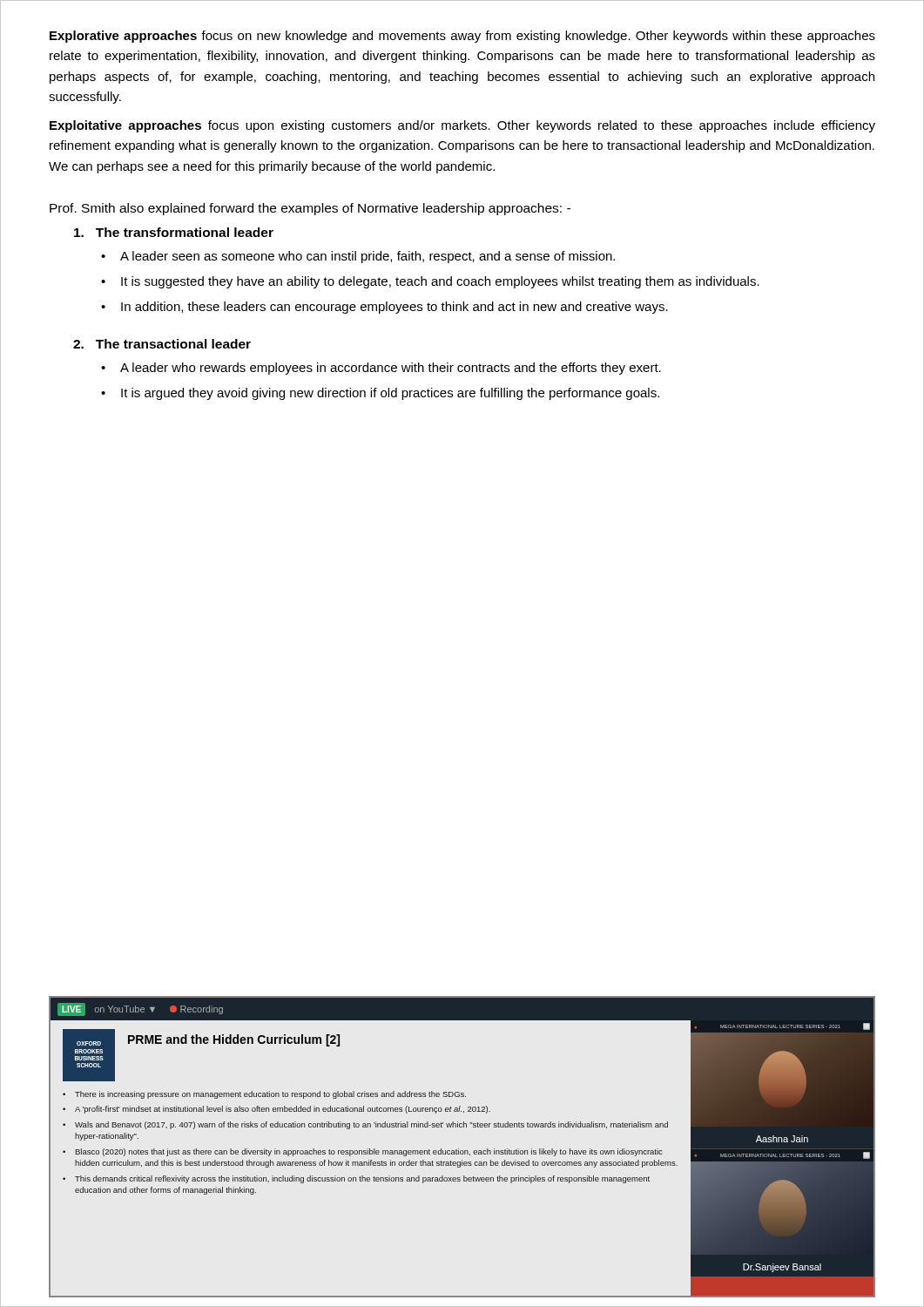Click the passage that begins "A leader who rewards employees in accordance with"
This screenshot has height=1307, width=924.
click(x=391, y=367)
